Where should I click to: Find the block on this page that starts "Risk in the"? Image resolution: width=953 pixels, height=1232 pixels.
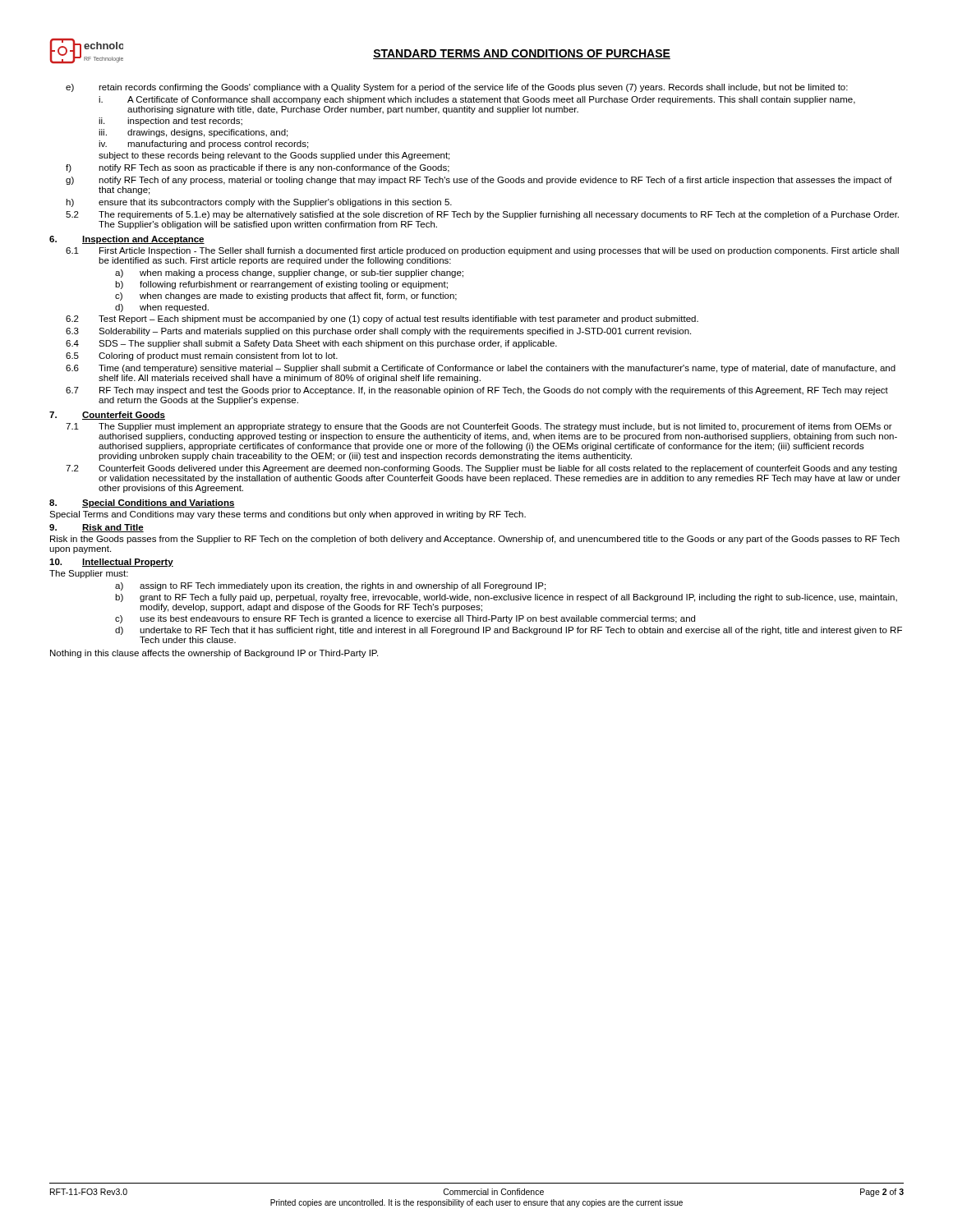pos(474,544)
